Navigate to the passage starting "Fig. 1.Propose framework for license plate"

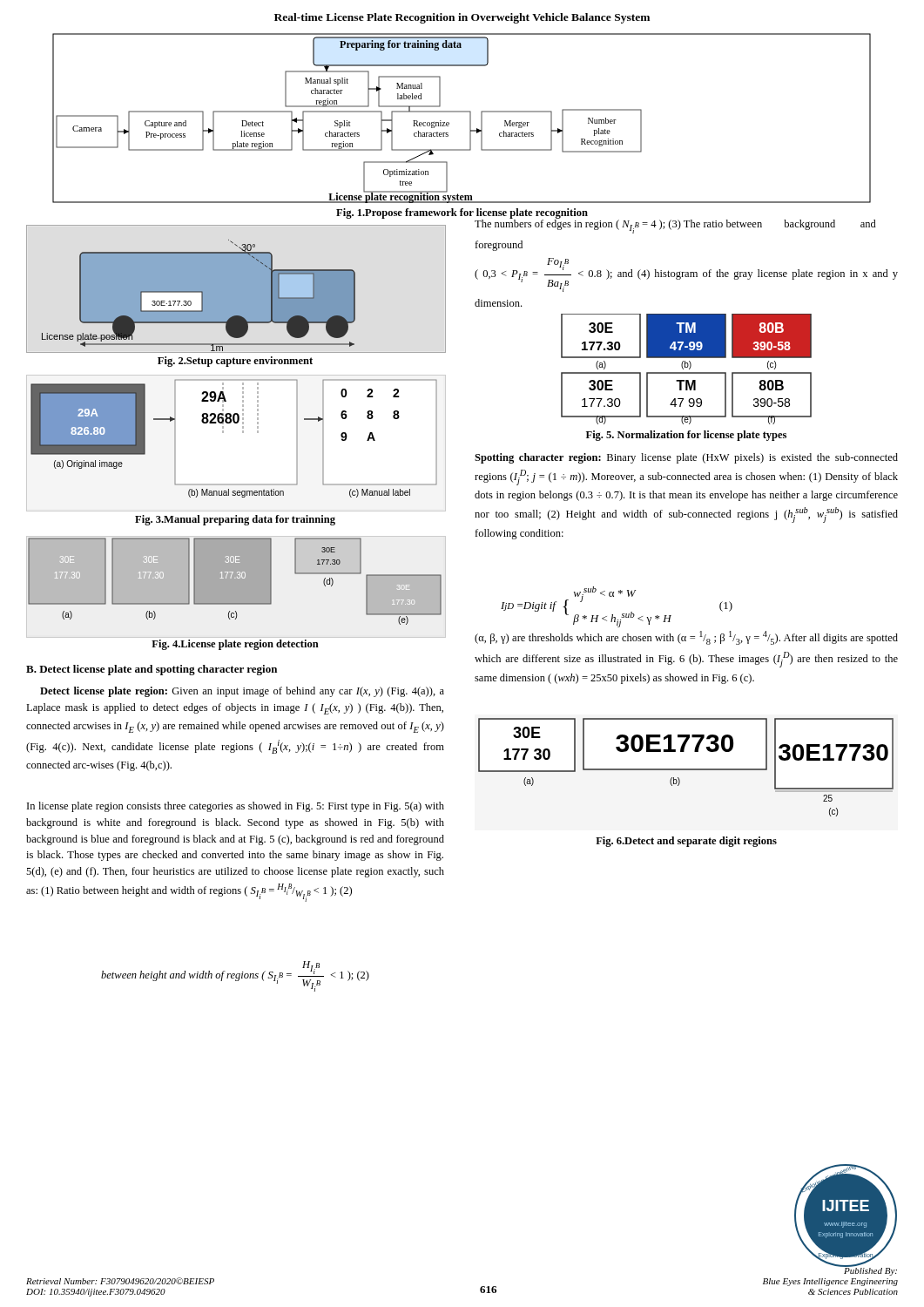(x=462, y=213)
